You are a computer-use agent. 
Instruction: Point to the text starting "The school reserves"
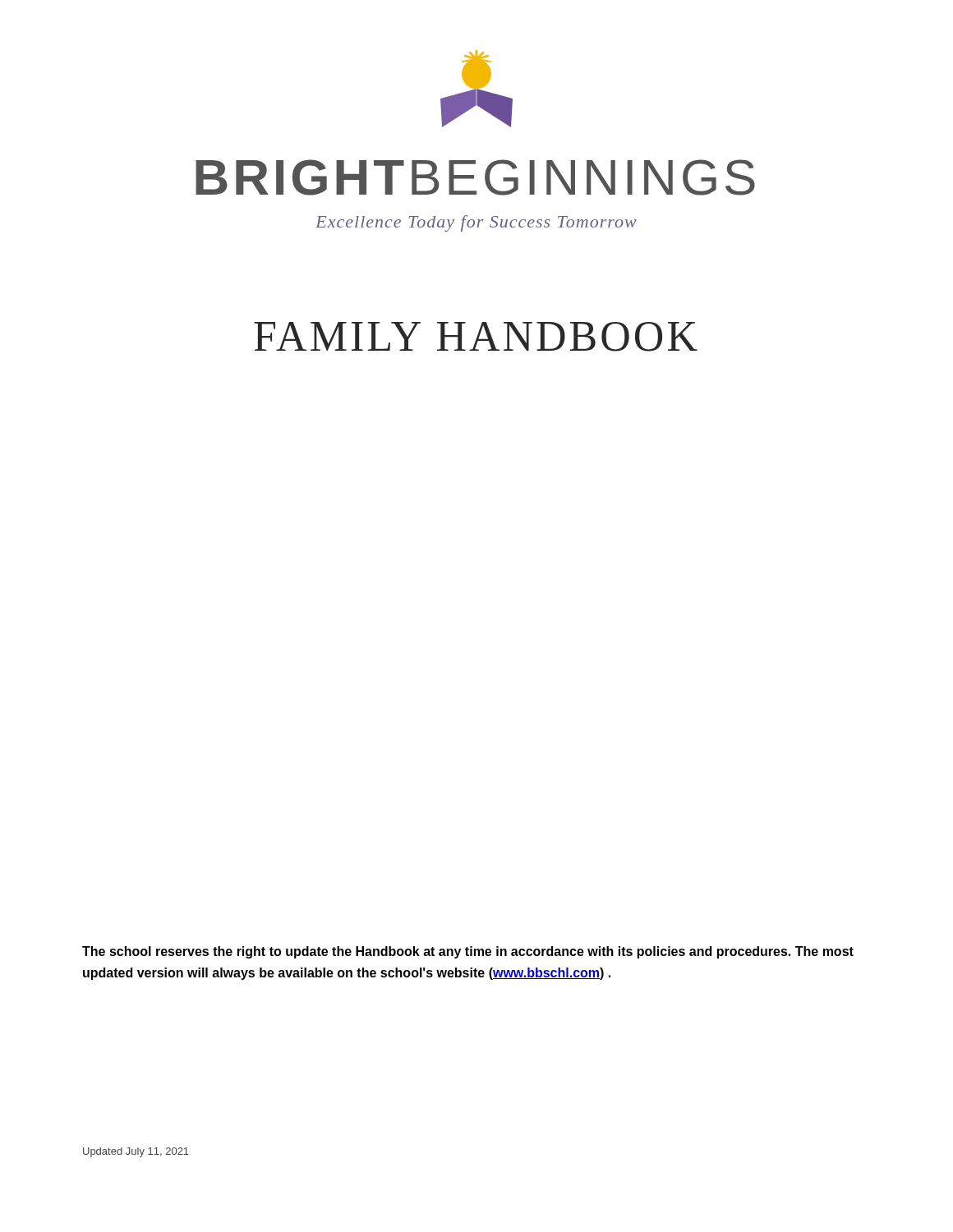pos(476,962)
